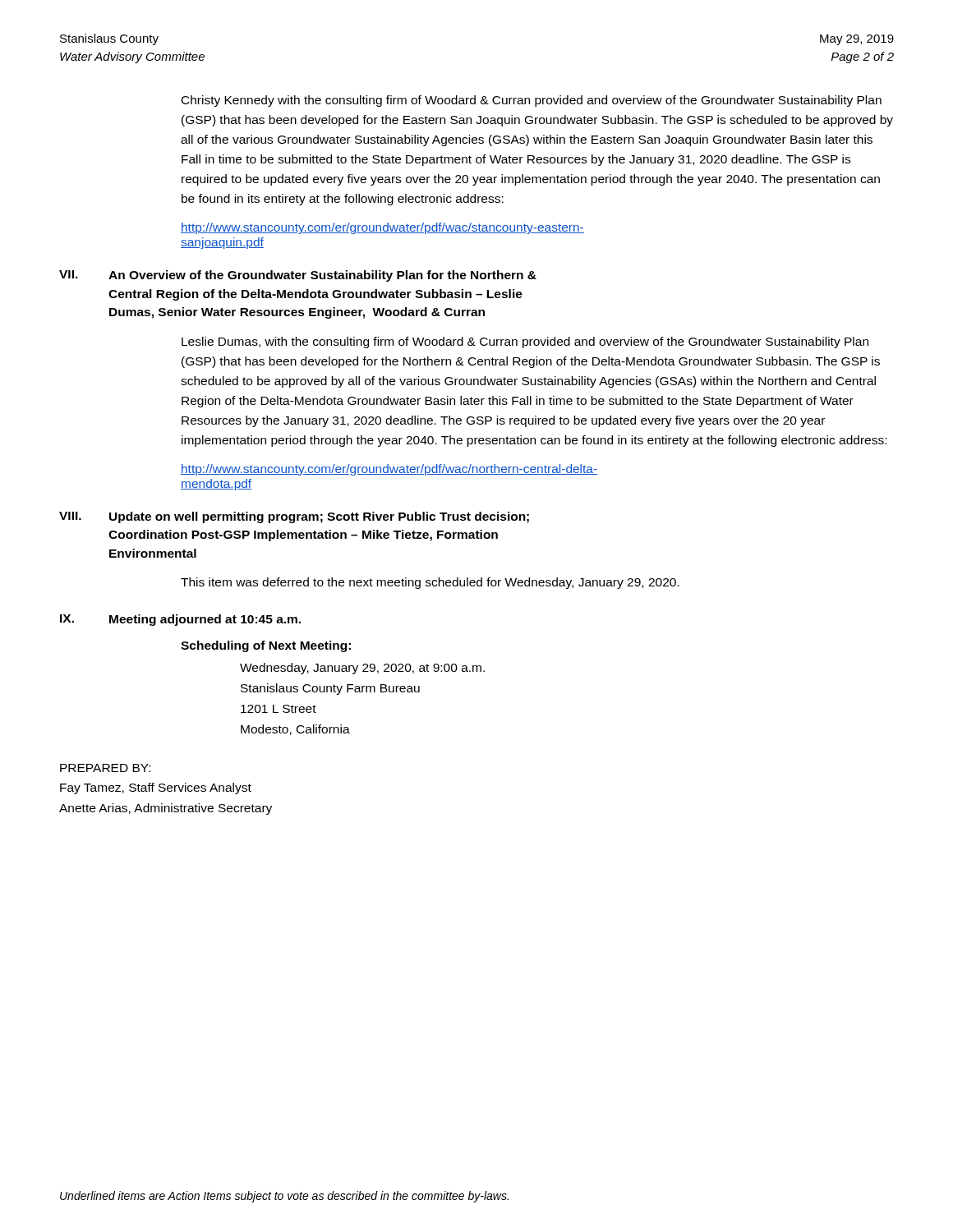Navigate to the block starting "Christy Kennedy with the consulting firm of"
Viewport: 953px width, 1232px height.
[x=537, y=149]
